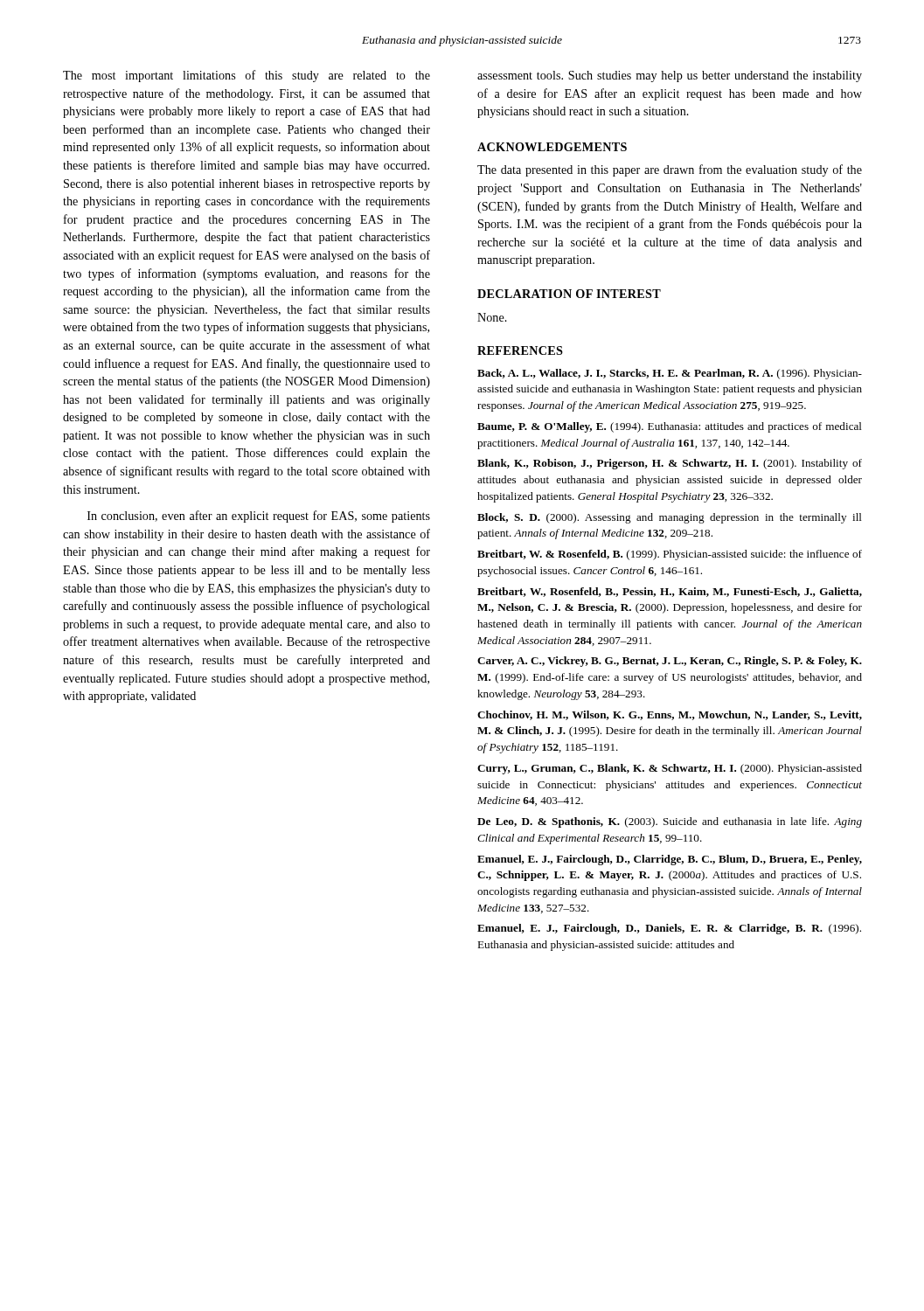
Task: Click where it says "DECLARATION OF INTEREST"
Action: point(569,294)
